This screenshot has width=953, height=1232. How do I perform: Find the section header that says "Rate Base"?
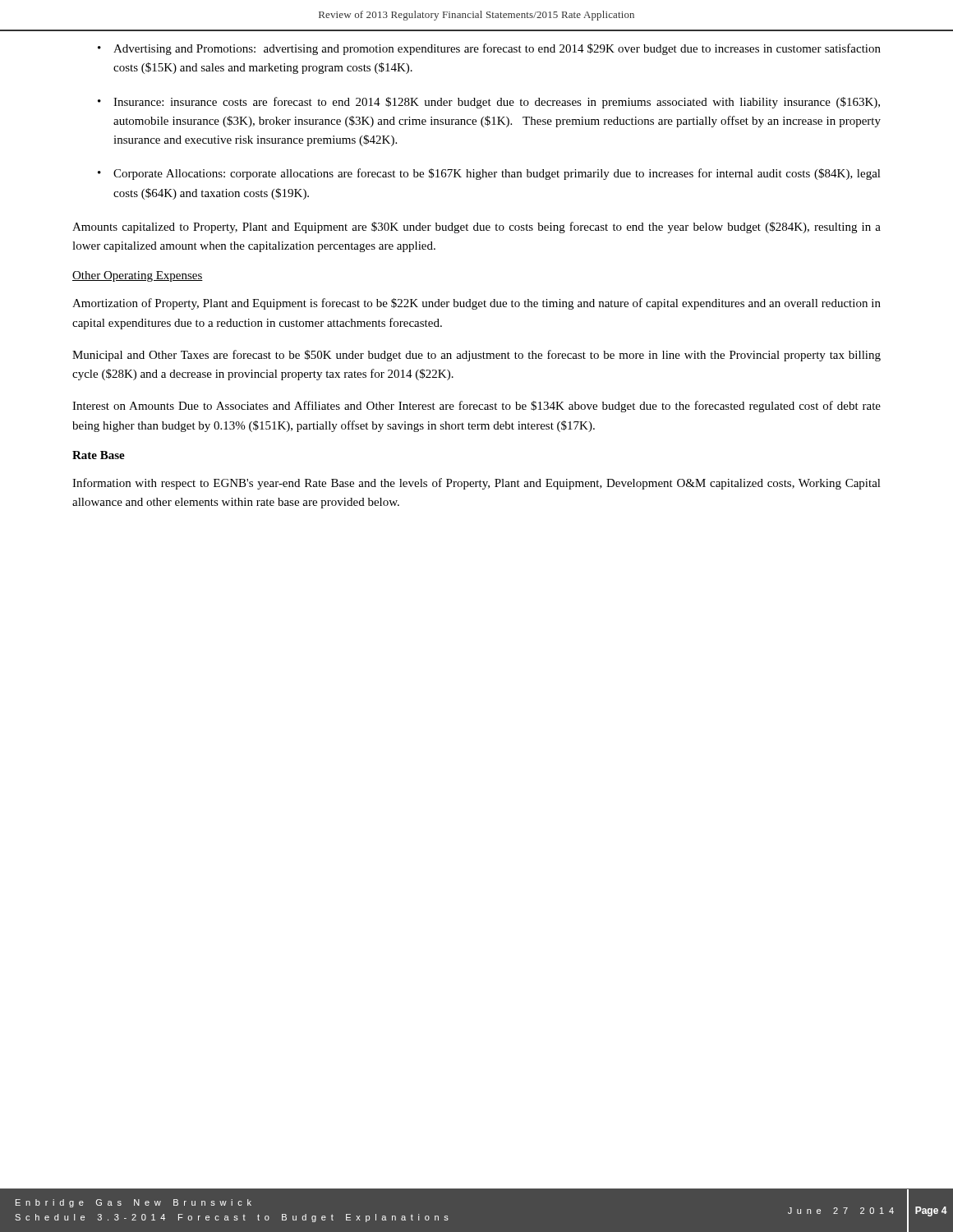point(98,455)
